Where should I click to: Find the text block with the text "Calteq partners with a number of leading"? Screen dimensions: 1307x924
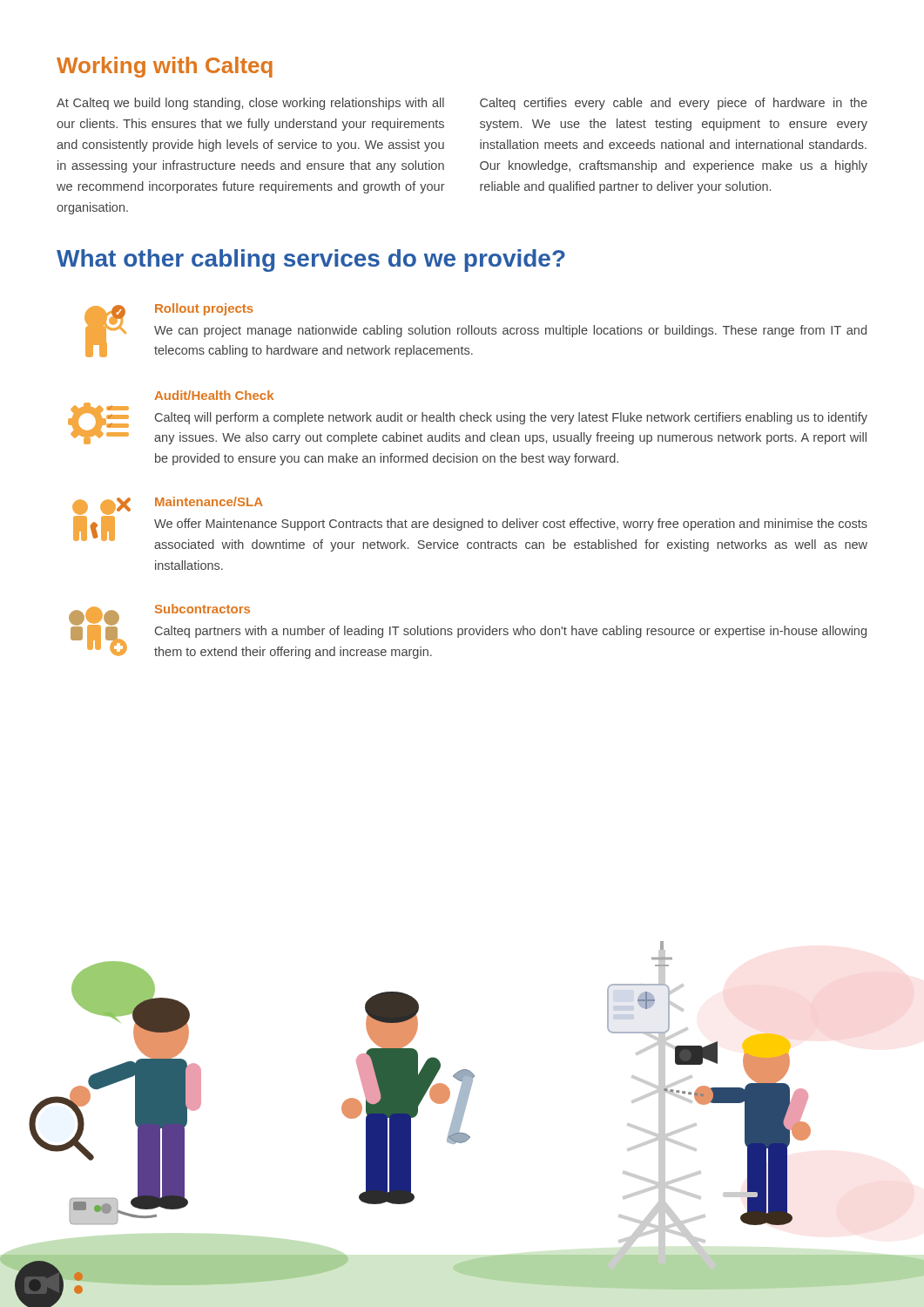point(511,641)
